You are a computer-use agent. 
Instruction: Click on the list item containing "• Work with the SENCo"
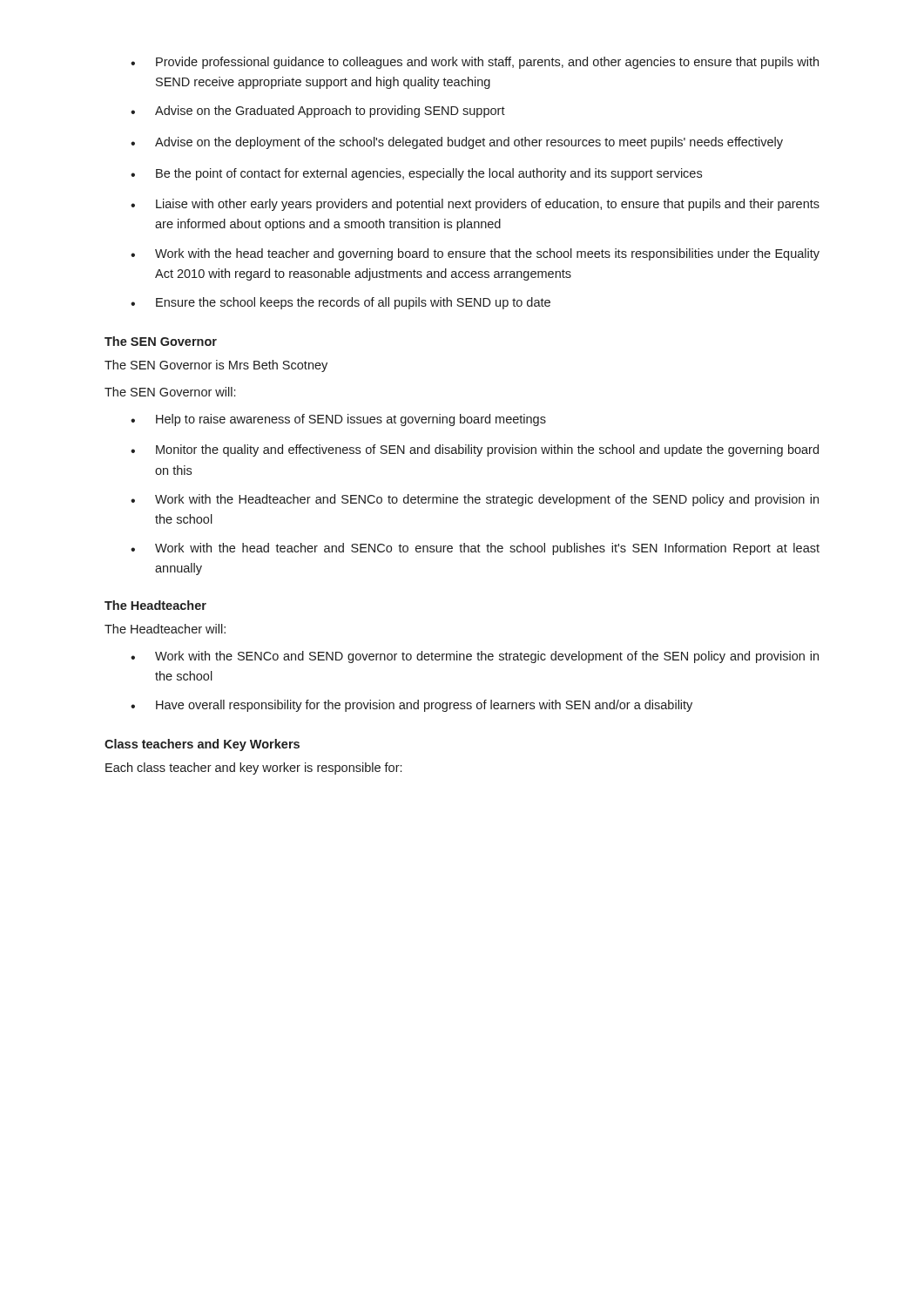coord(475,667)
